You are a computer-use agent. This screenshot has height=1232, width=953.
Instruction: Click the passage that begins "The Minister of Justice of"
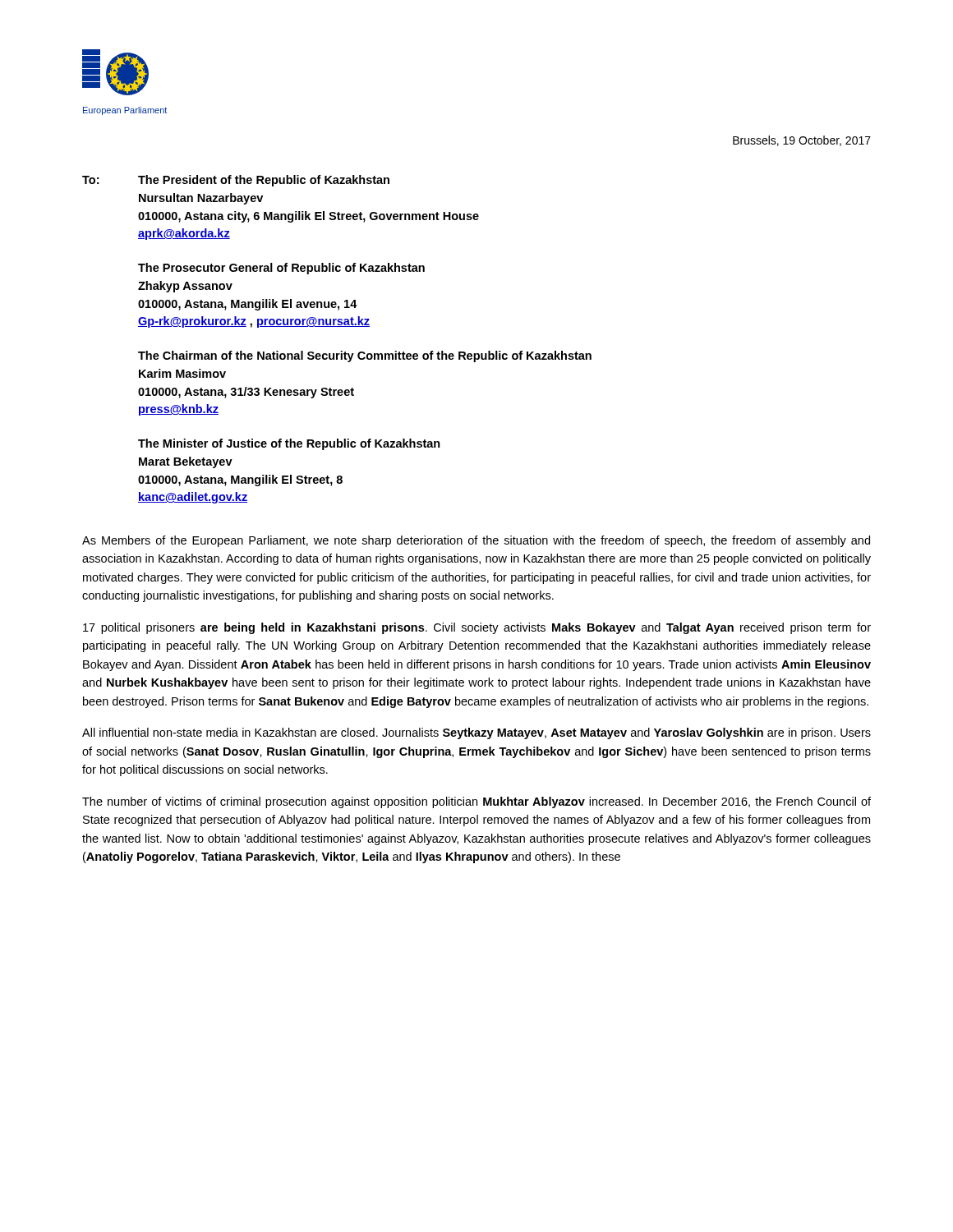pyautogui.click(x=289, y=470)
